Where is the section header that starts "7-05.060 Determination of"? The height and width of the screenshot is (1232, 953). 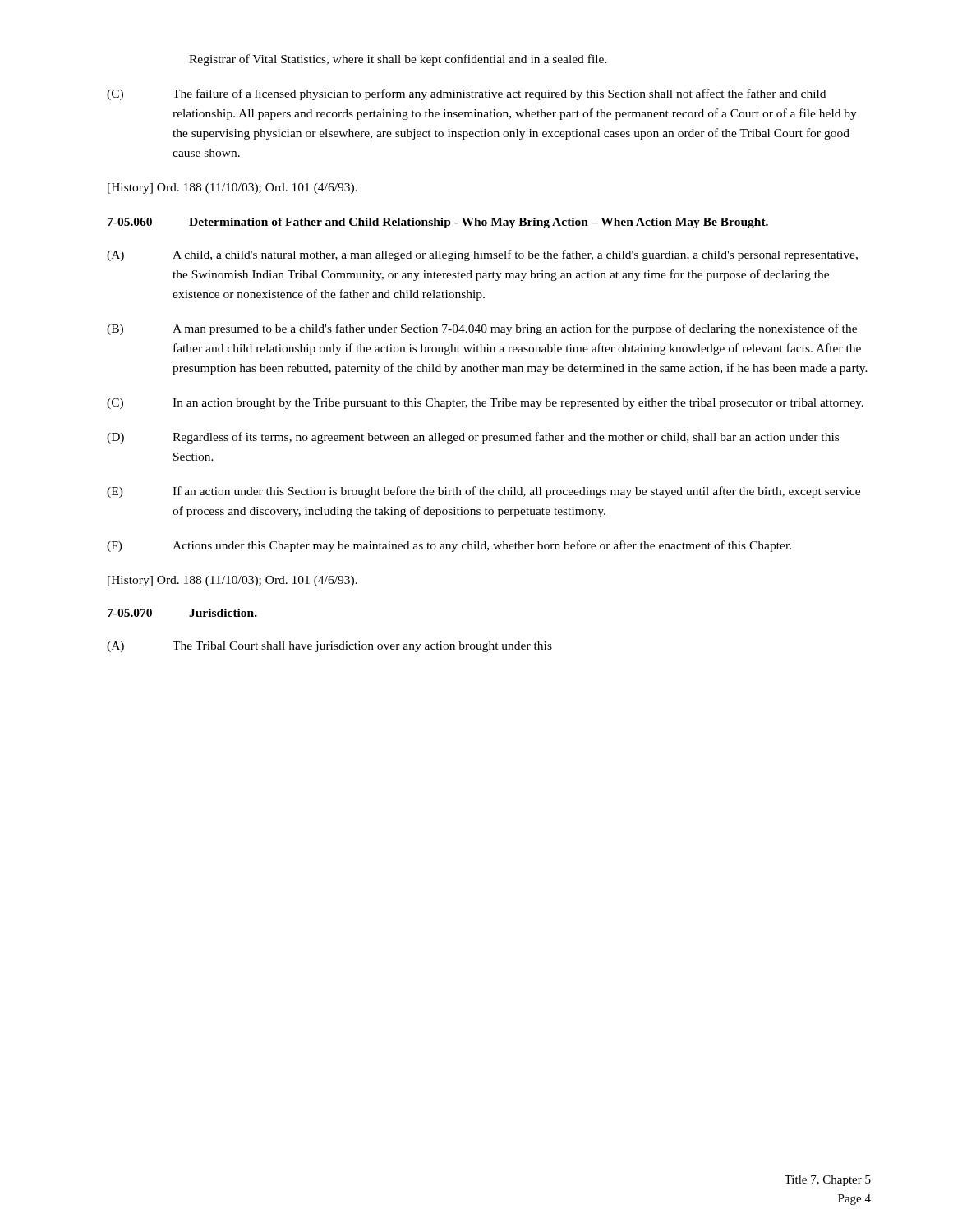(438, 222)
